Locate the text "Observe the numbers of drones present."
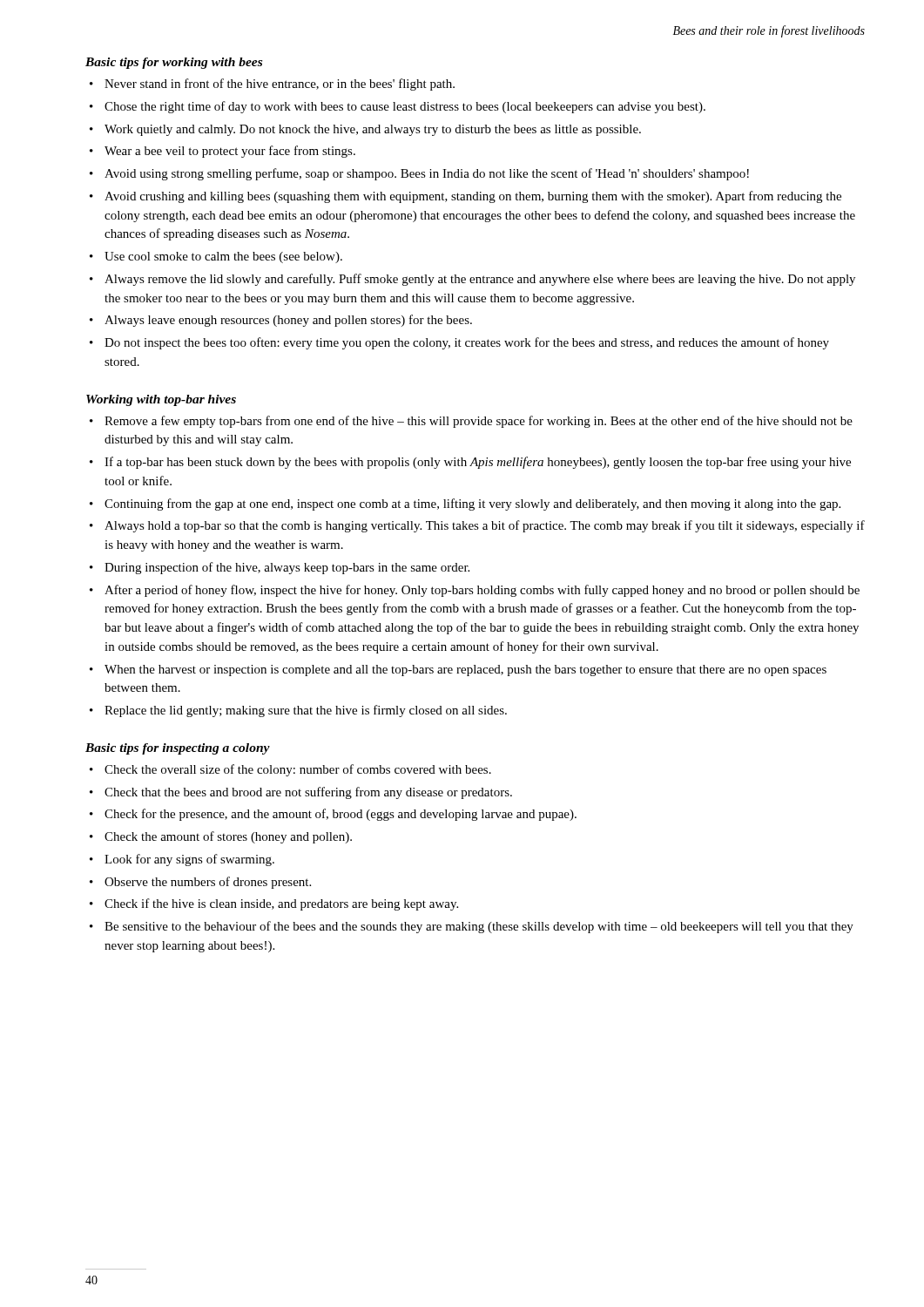This screenshot has height=1307, width=924. coord(208,881)
